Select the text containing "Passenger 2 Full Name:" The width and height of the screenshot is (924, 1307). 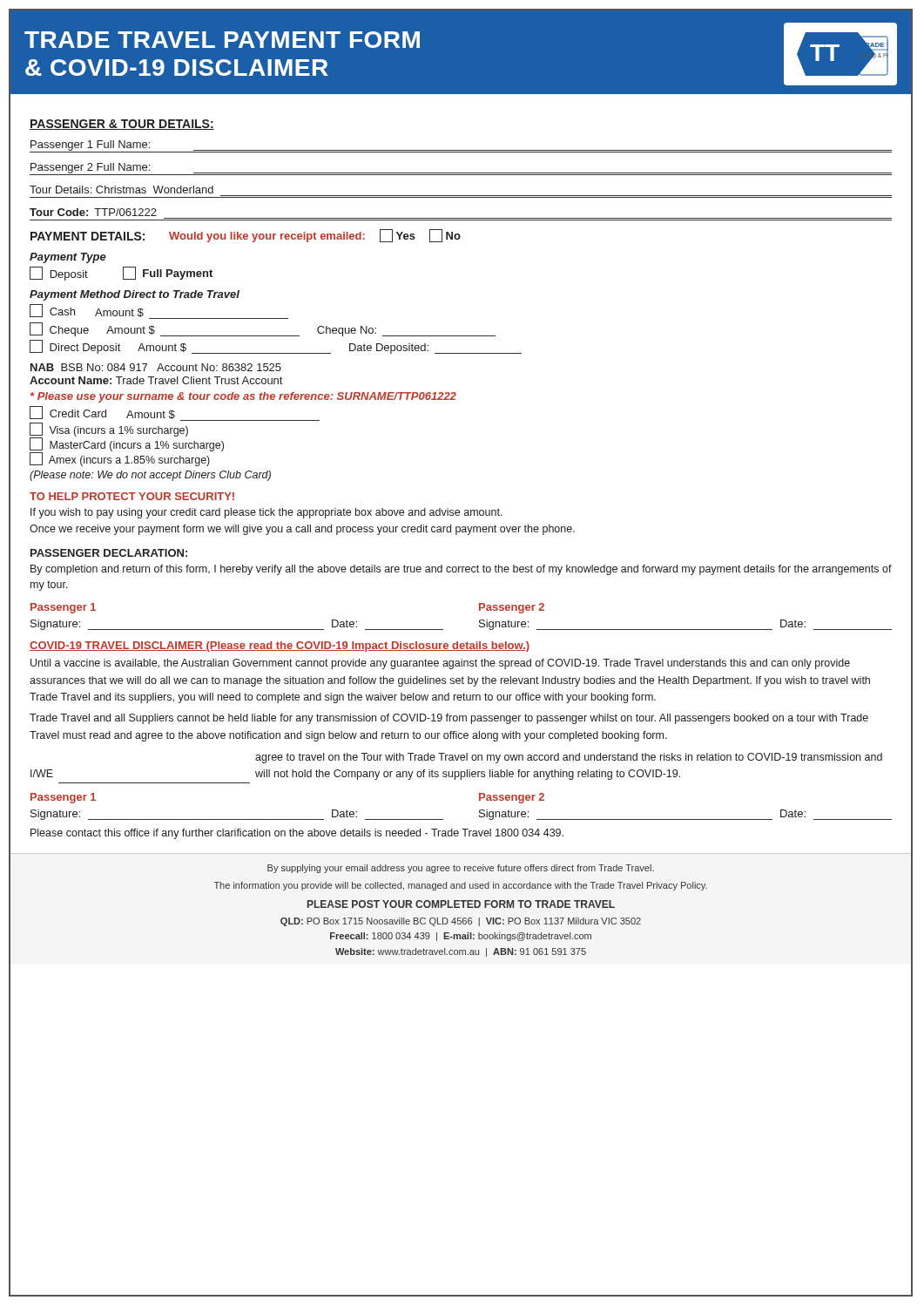click(461, 165)
